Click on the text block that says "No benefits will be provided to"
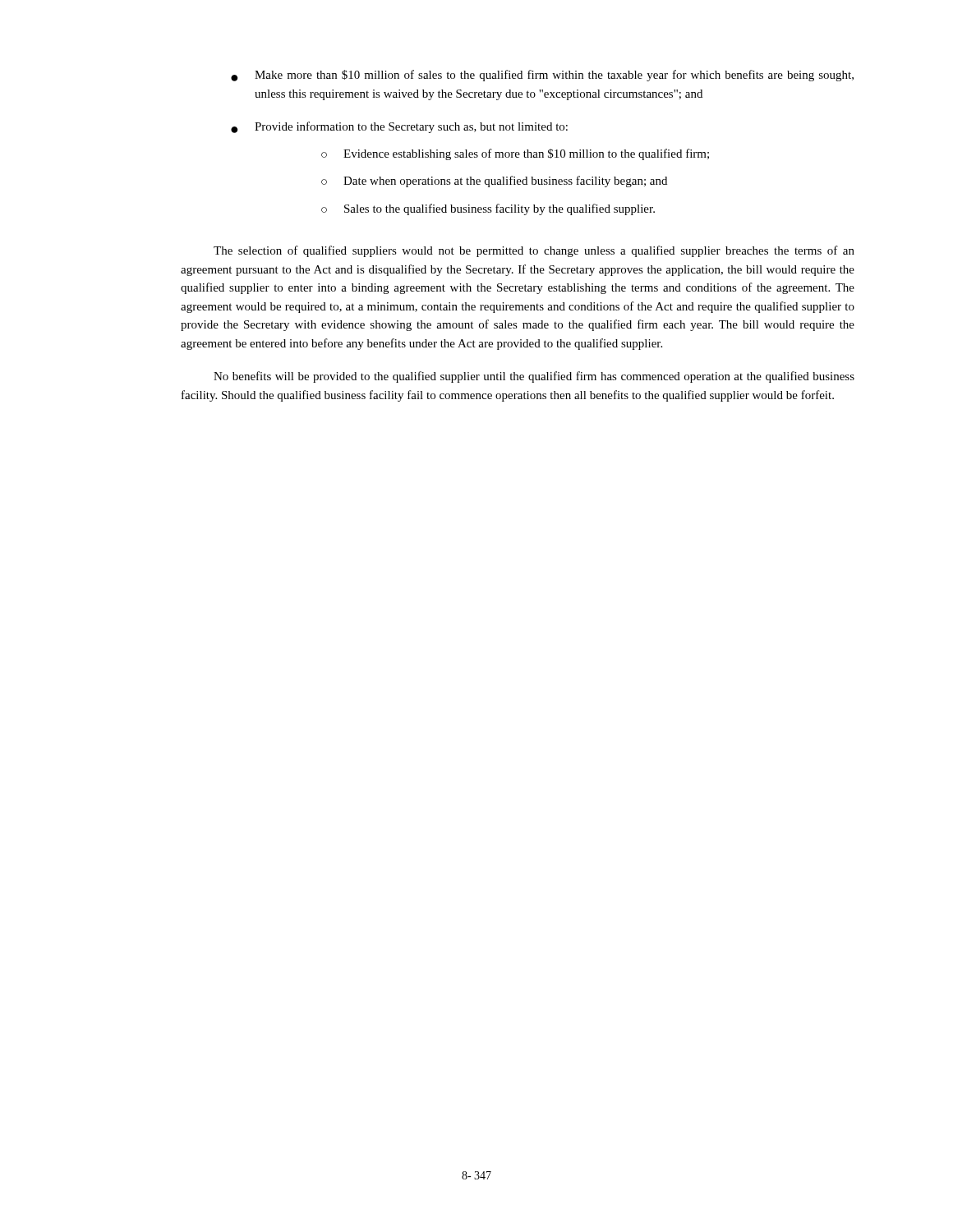Image resolution: width=953 pixels, height=1232 pixels. click(x=518, y=385)
